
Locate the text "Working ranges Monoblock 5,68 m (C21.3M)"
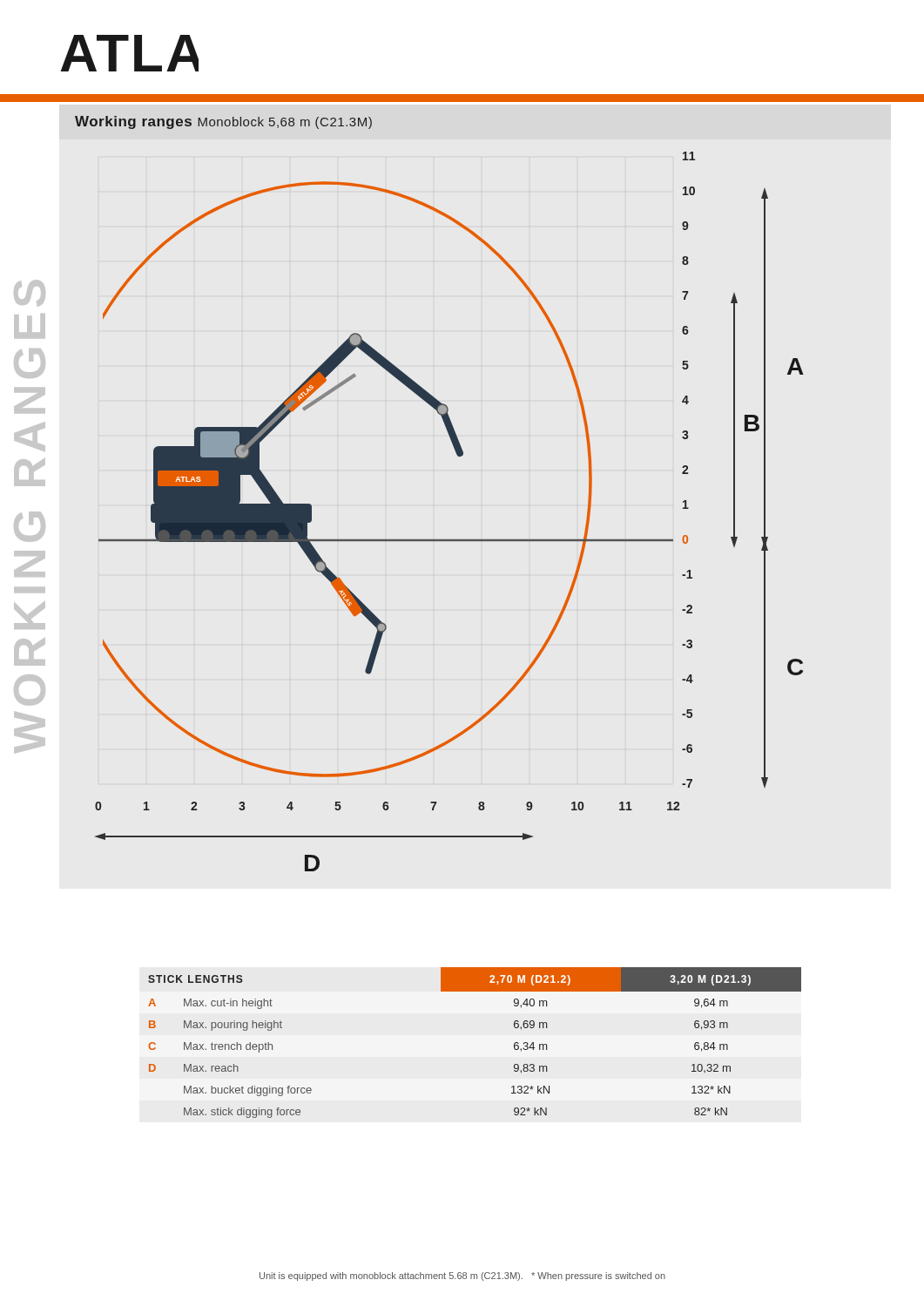pos(224,122)
